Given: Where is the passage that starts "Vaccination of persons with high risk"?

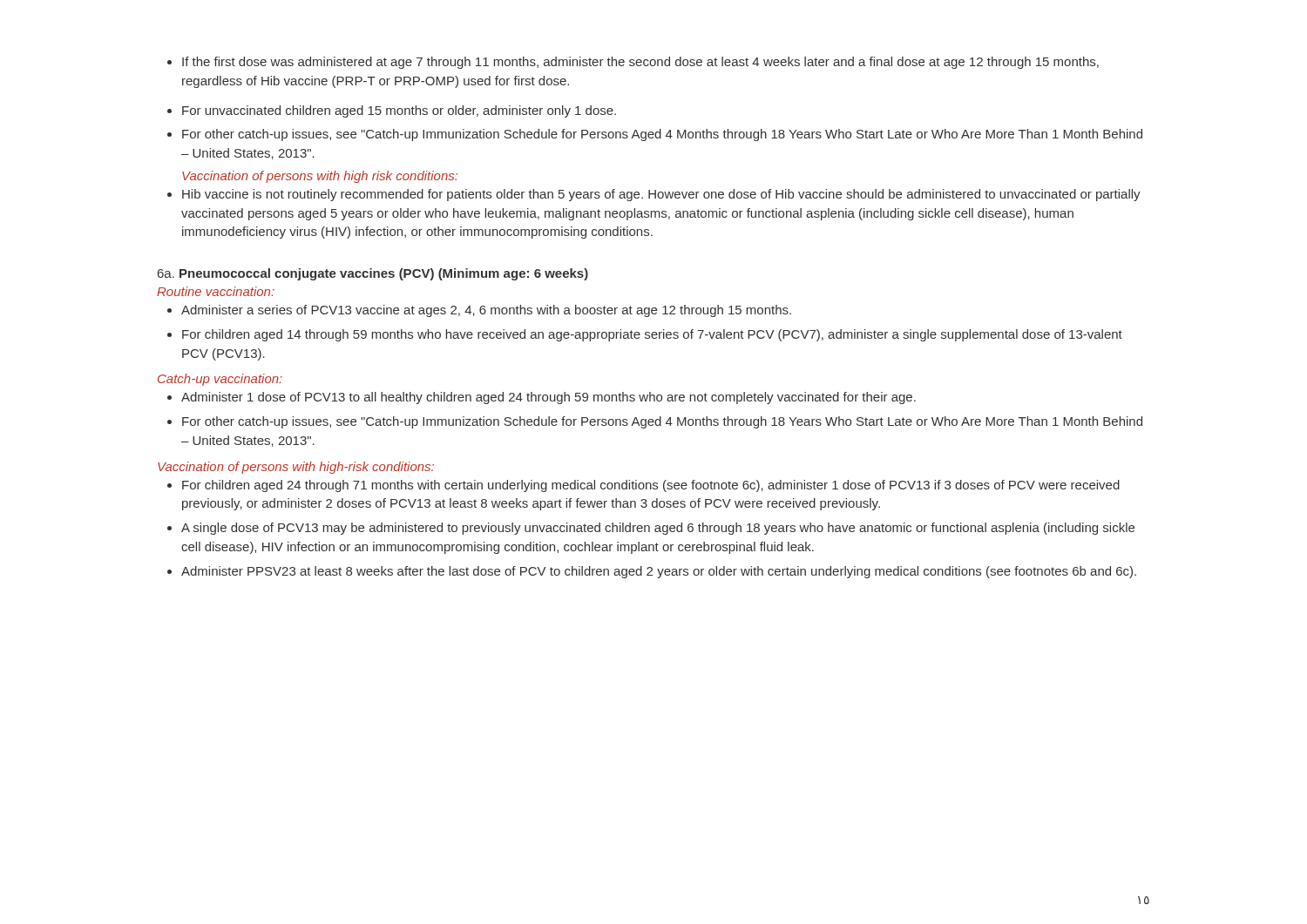Looking at the screenshot, I should [x=320, y=175].
